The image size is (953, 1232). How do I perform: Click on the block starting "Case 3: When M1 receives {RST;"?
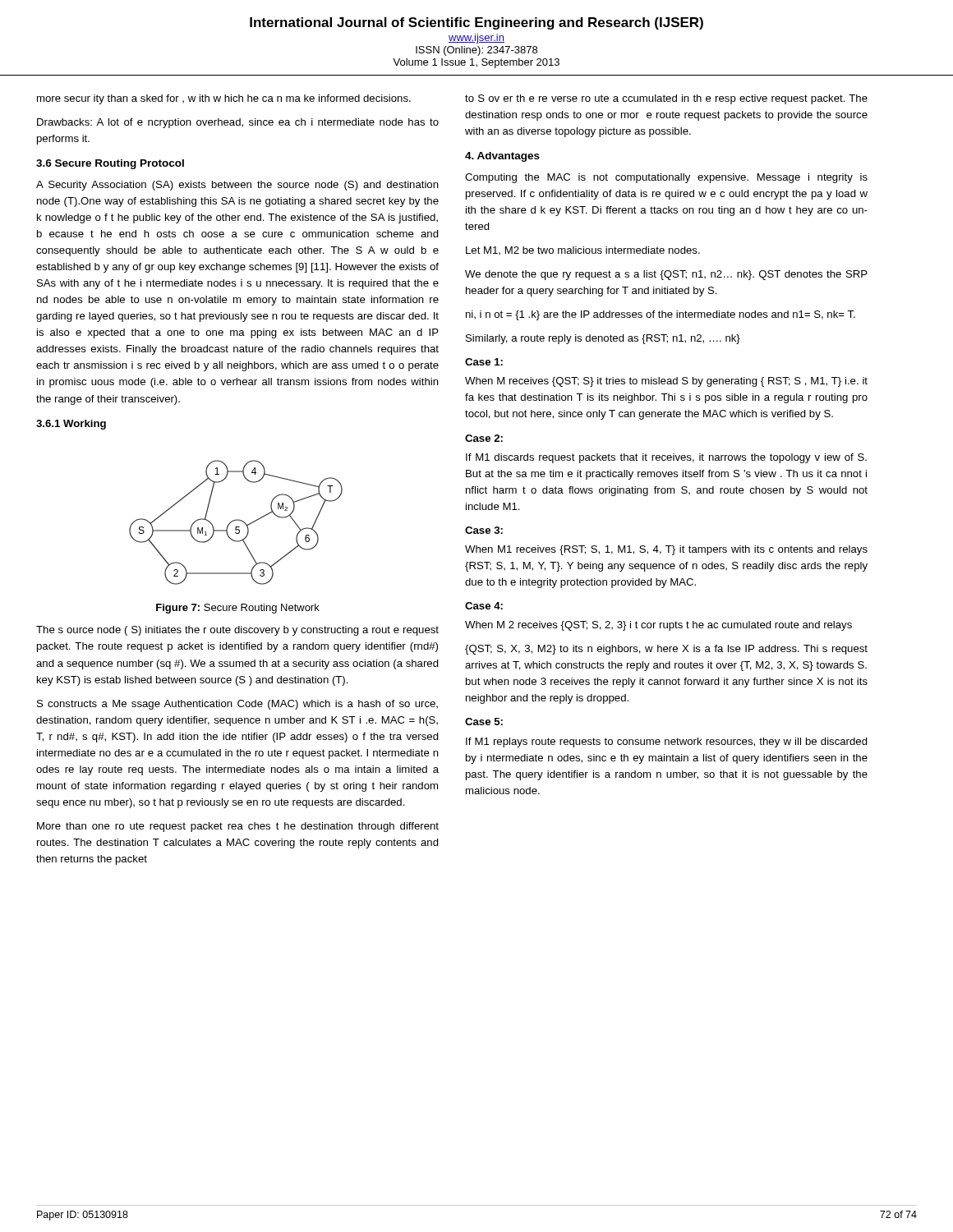coord(666,556)
